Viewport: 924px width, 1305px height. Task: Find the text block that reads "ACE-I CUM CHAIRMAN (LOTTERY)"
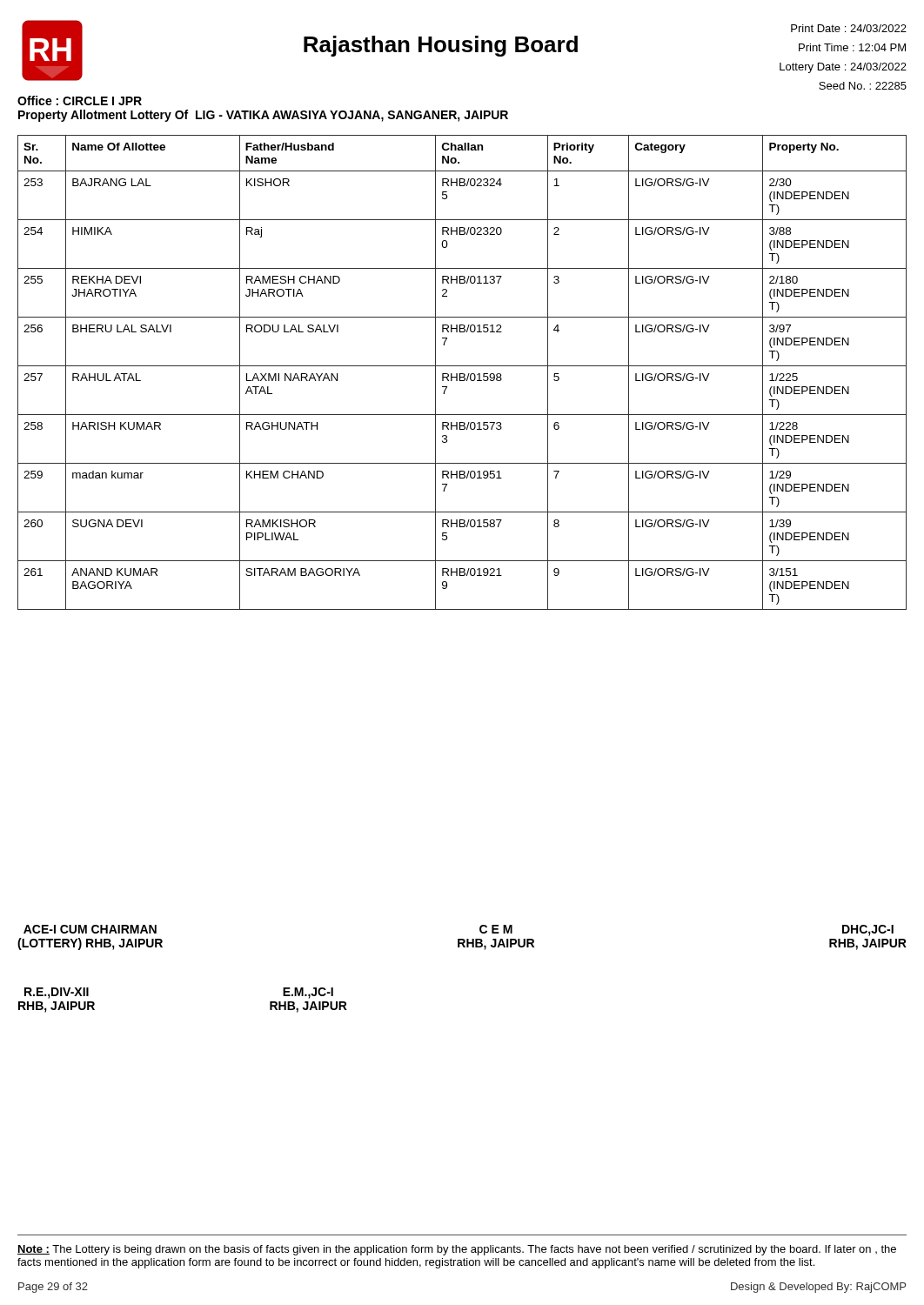coord(94,930)
